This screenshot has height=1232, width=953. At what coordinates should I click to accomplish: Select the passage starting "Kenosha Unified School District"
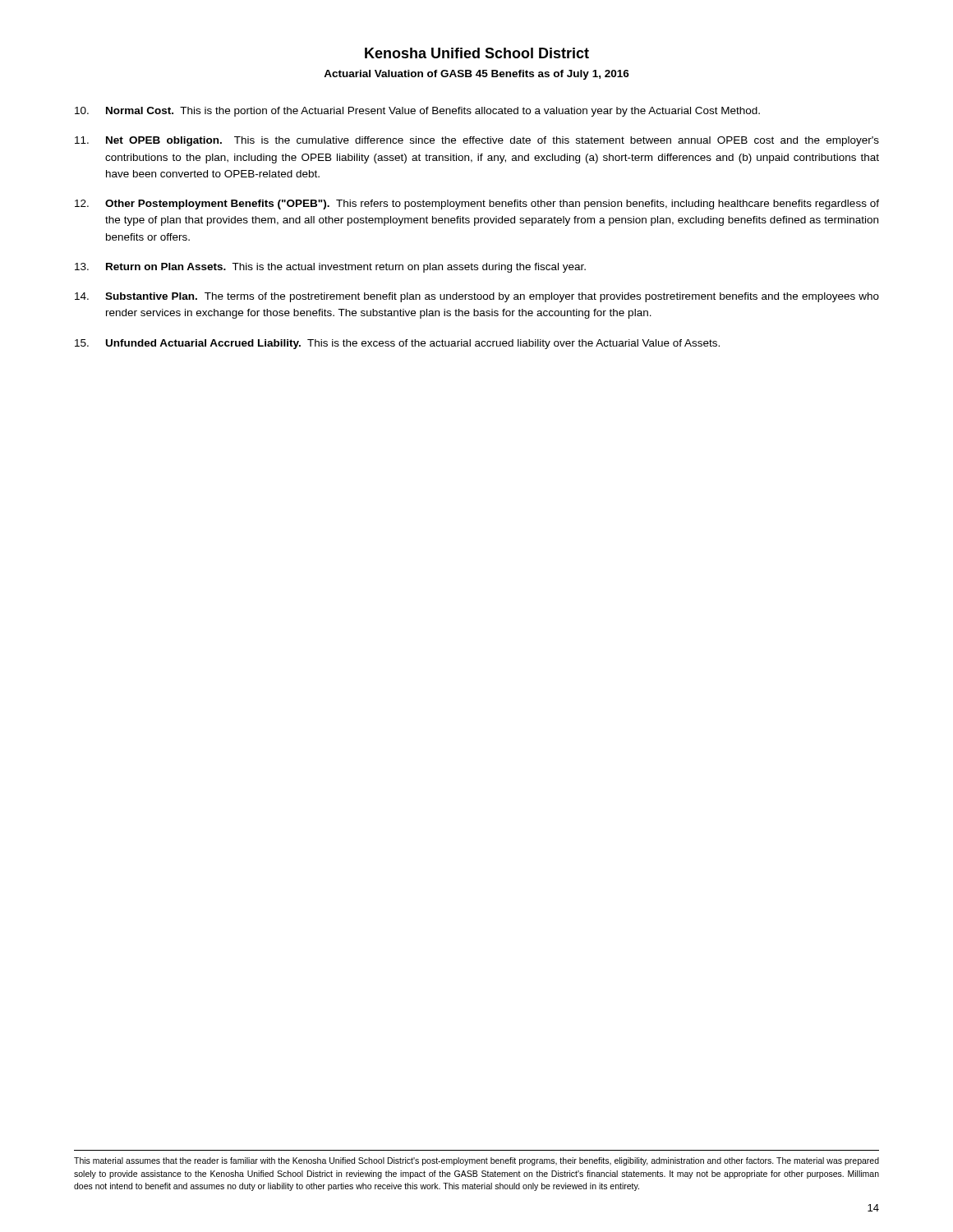476,53
